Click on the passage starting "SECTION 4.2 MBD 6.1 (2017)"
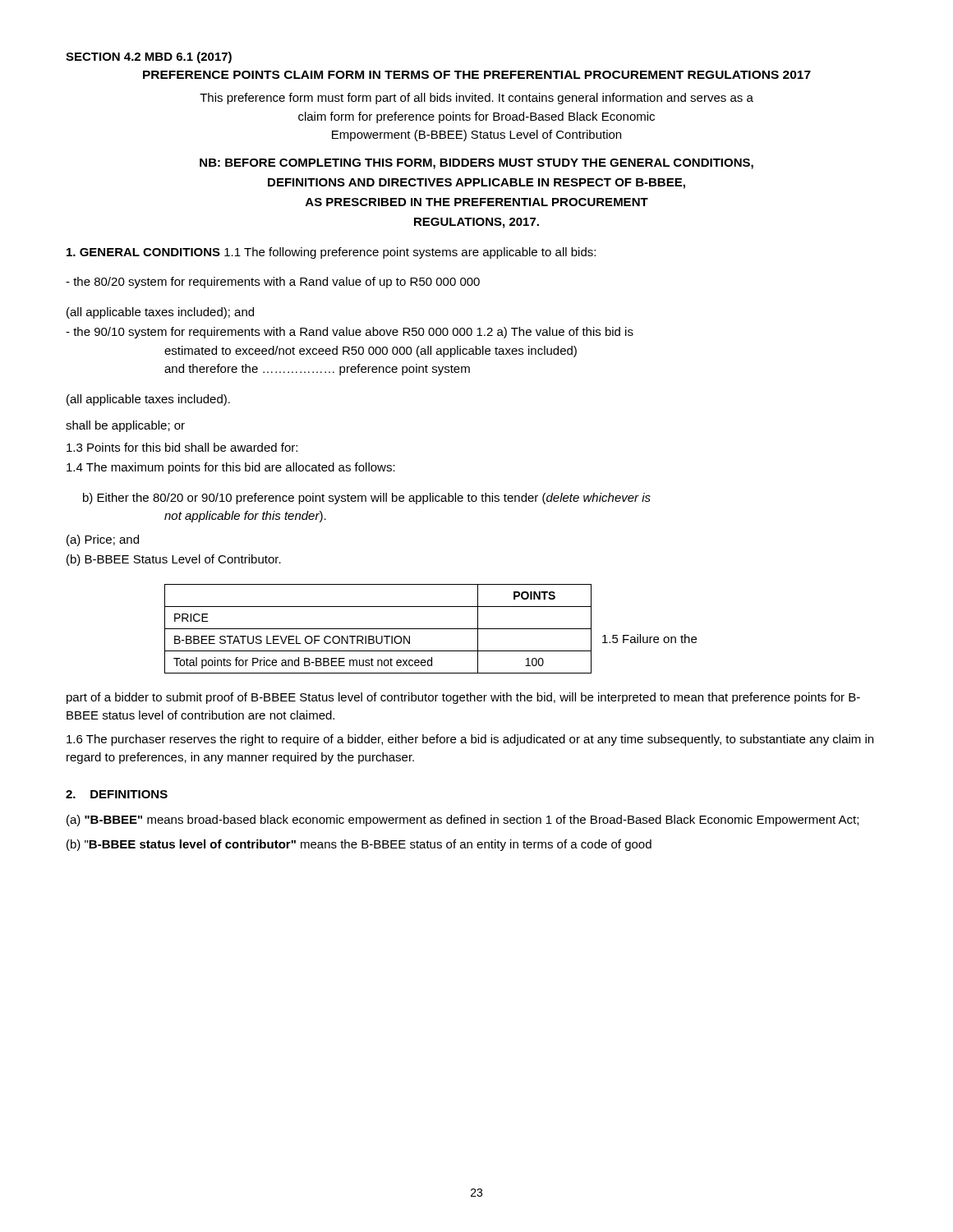The height and width of the screenshot is (1232, 953). [149, 56]
